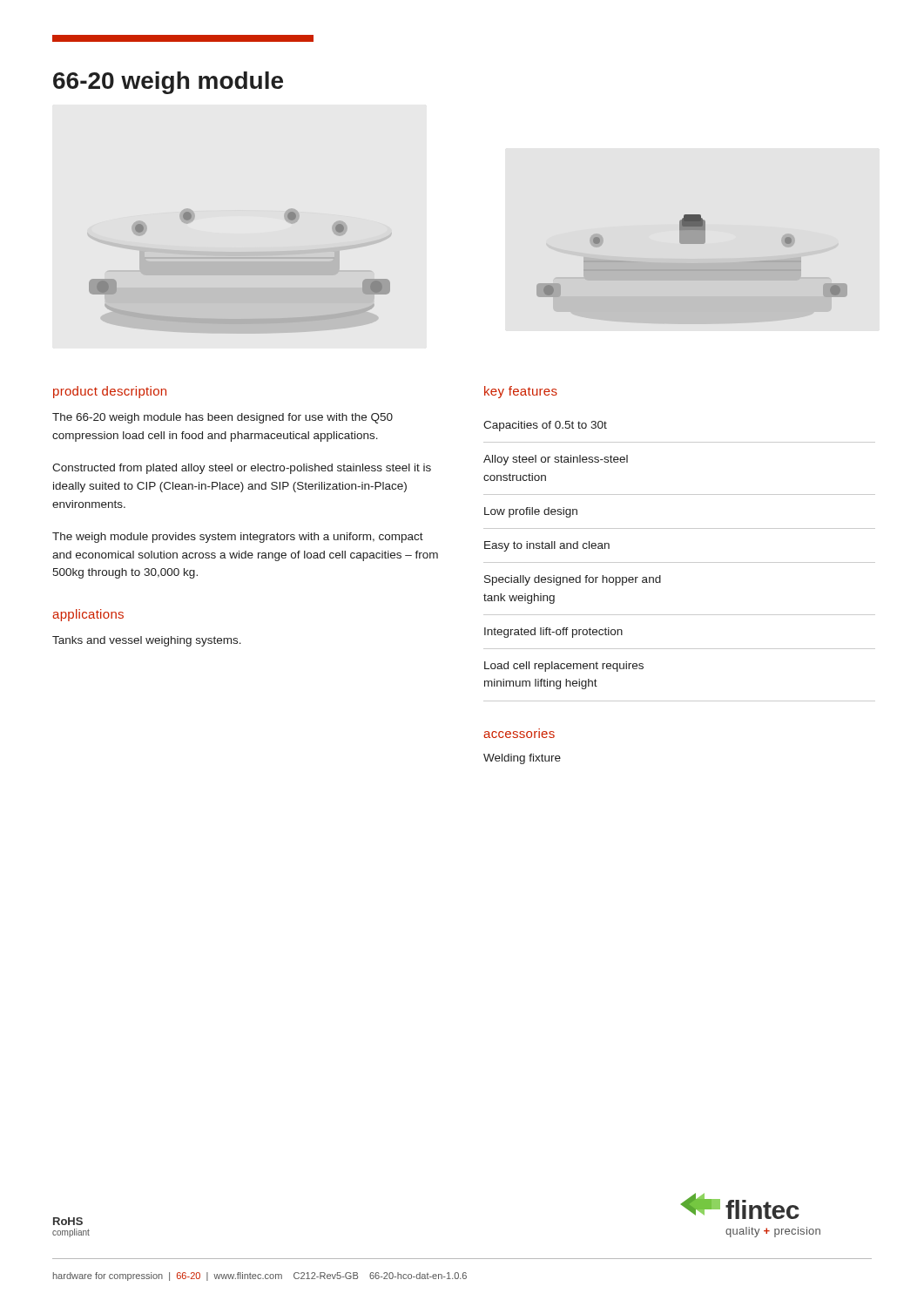924x1307 pixels.
Task: Find the title that reads "66-20 weigh module"
Action: [168, 81]
